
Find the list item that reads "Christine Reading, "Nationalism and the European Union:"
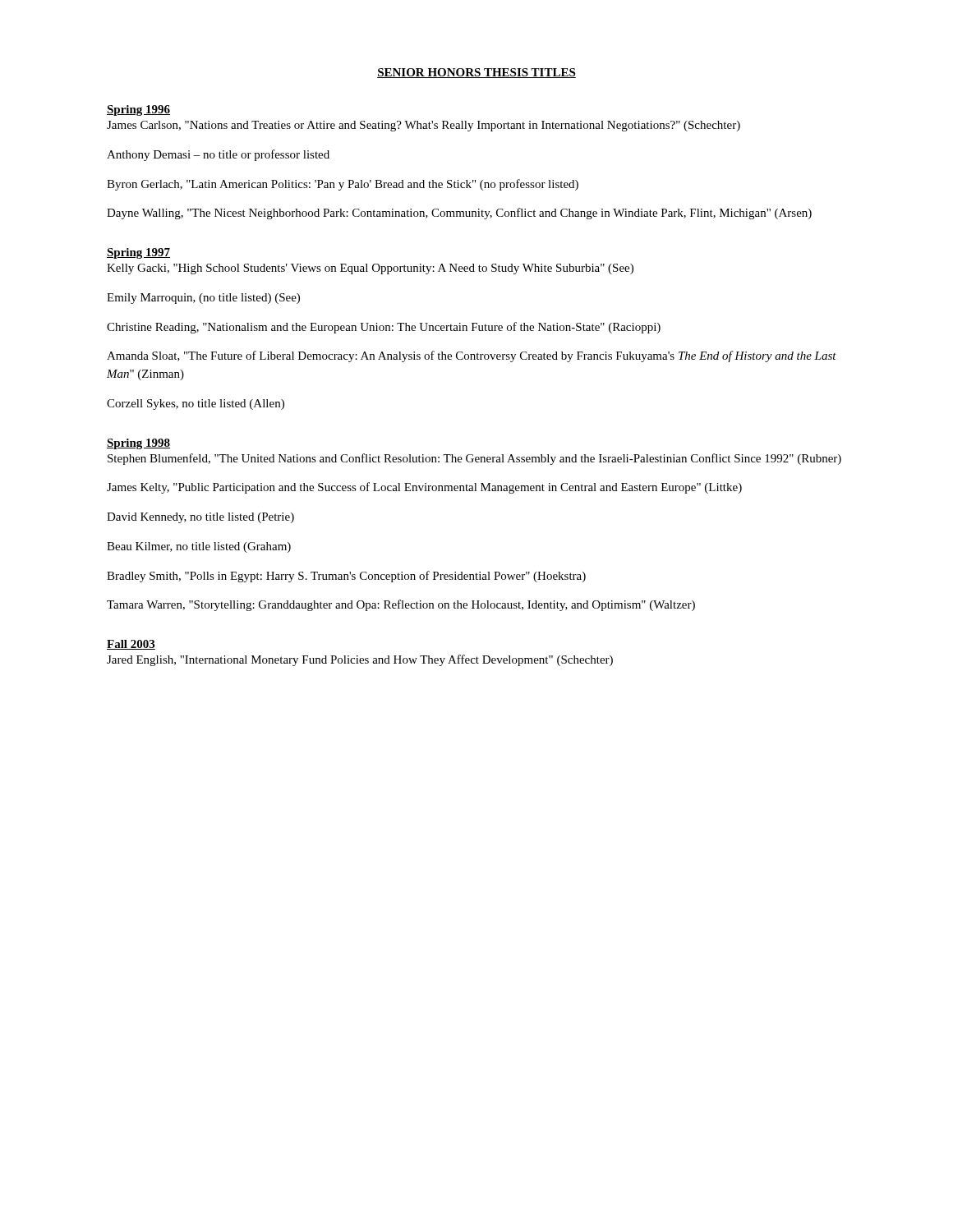point(384,326)
